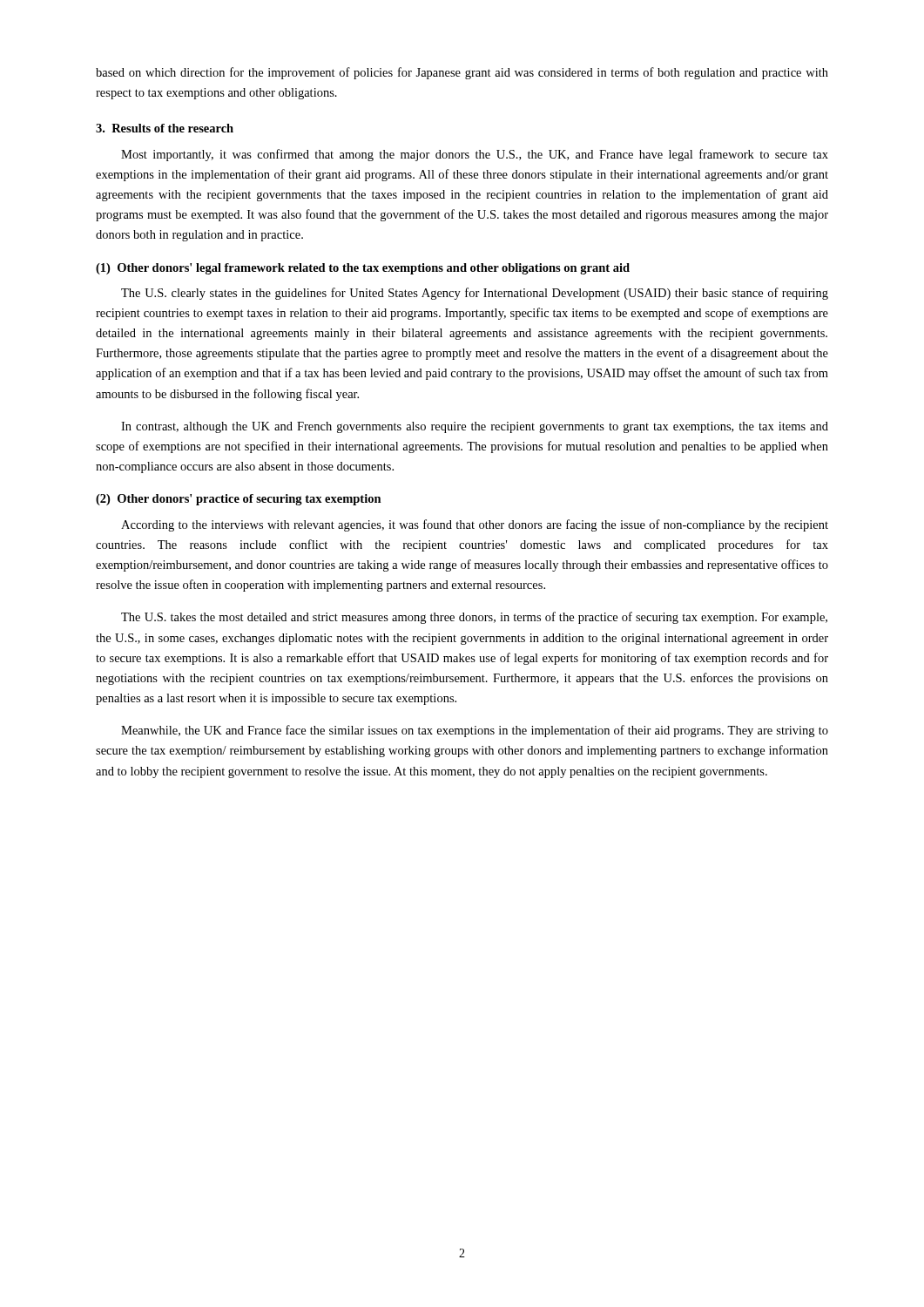924x1307 pixels.
Task: Click where it says "3. Results of the research"
Action: point(165,128)
